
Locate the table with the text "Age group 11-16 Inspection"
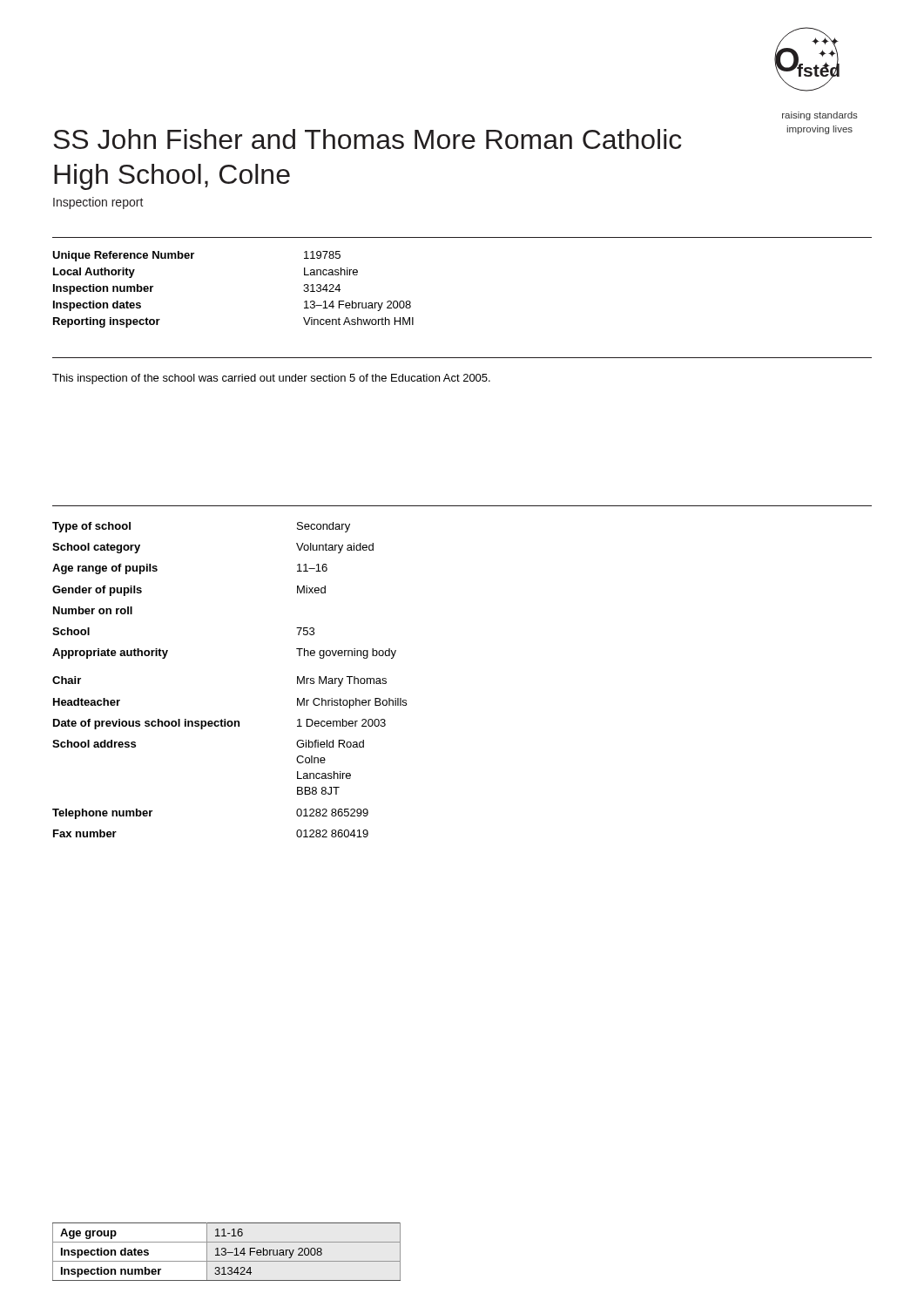[226, 1252]
